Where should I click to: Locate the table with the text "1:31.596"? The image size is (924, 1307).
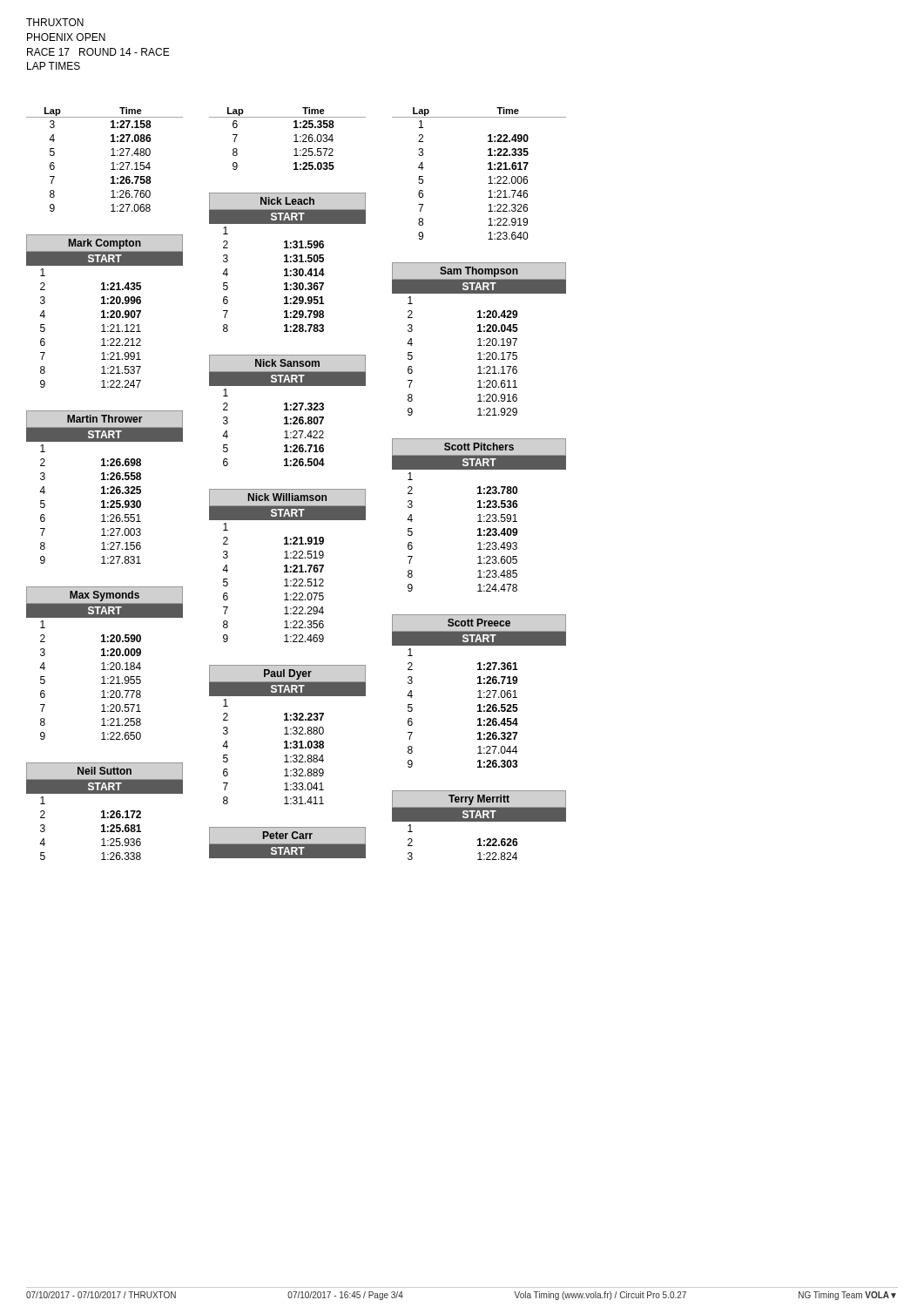click(x=287, y=264)
